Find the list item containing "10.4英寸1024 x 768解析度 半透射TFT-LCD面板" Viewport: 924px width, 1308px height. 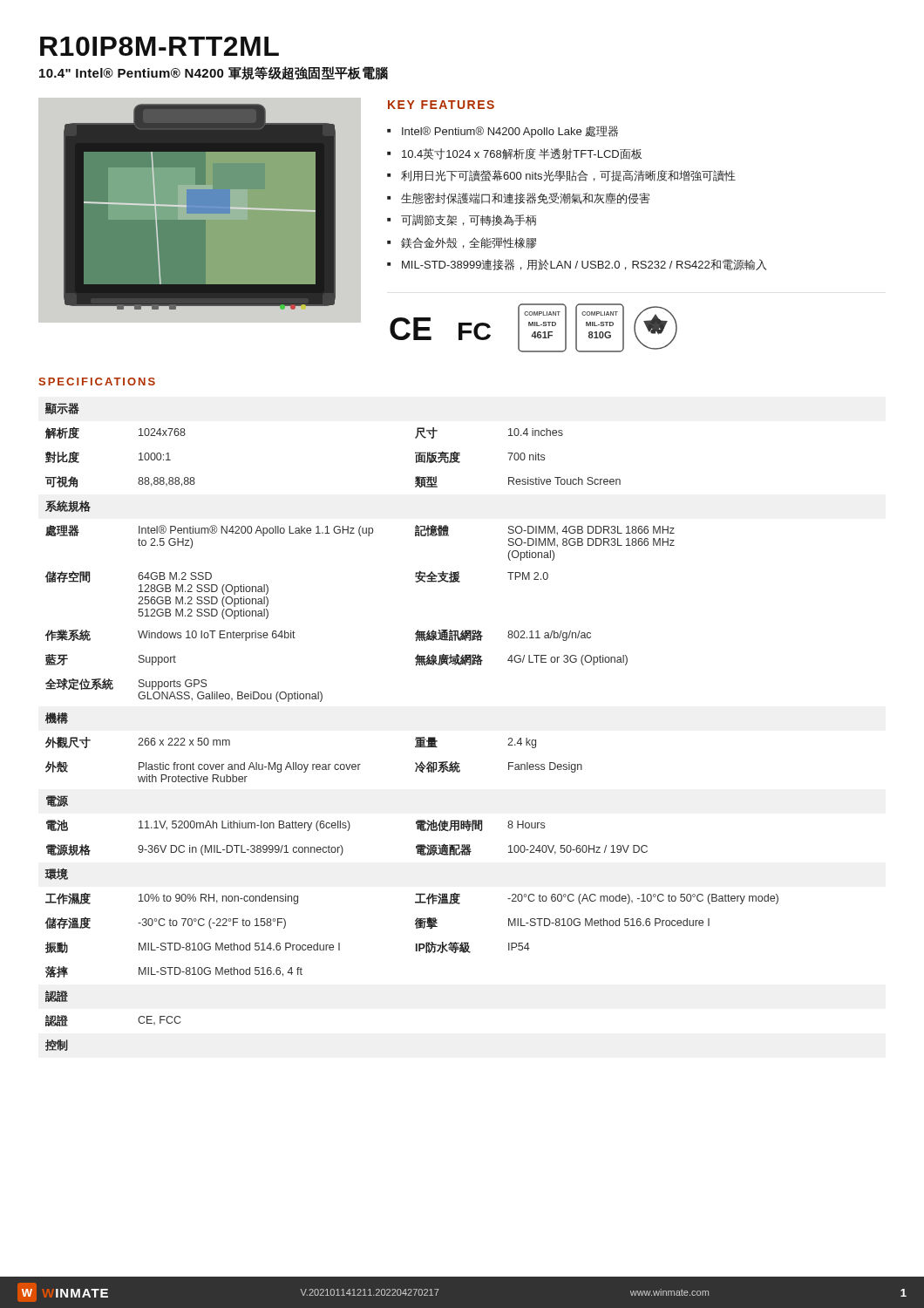click(x=636, y=154)
